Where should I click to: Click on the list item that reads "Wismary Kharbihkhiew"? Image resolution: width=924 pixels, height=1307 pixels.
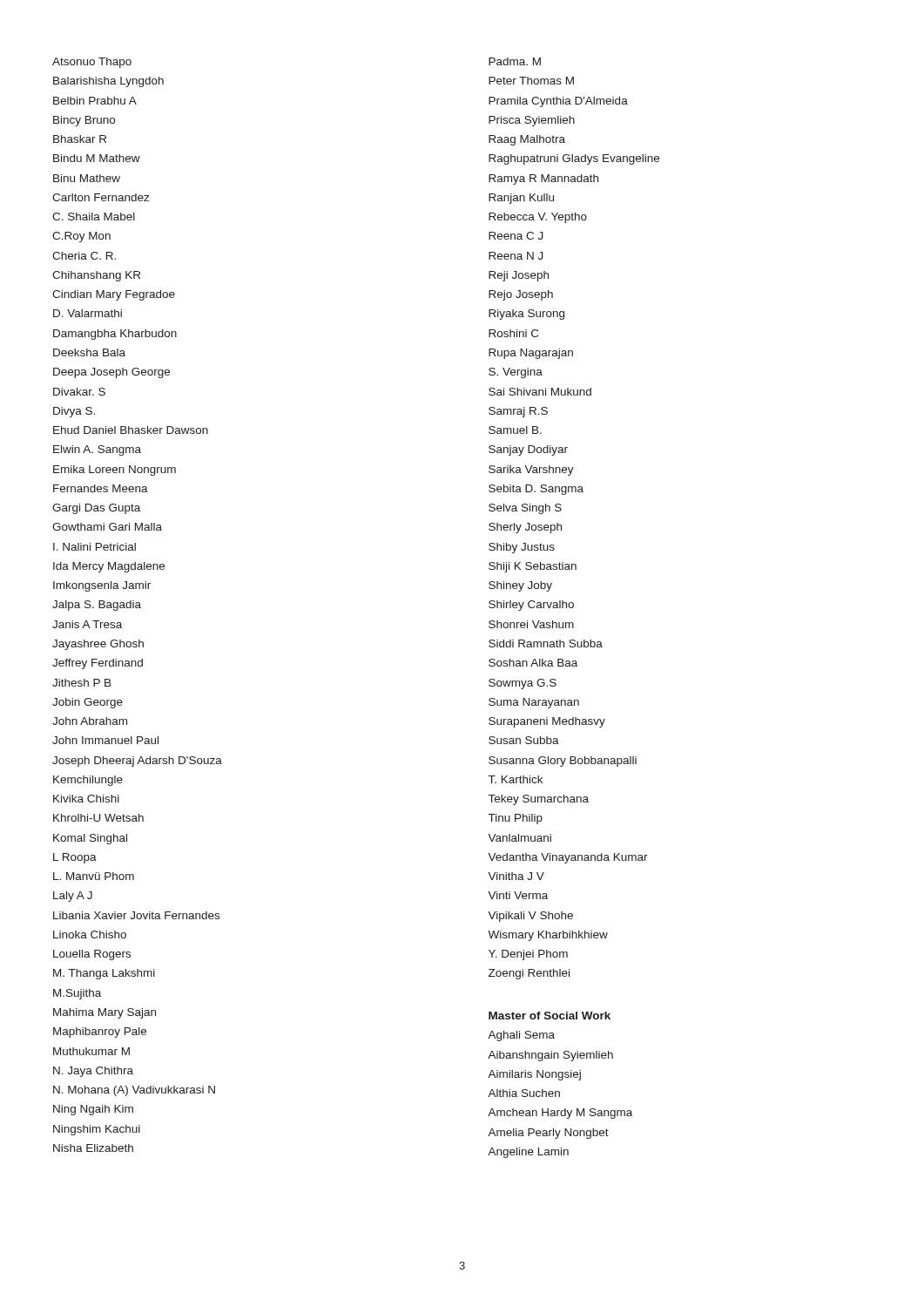point(548,935)
